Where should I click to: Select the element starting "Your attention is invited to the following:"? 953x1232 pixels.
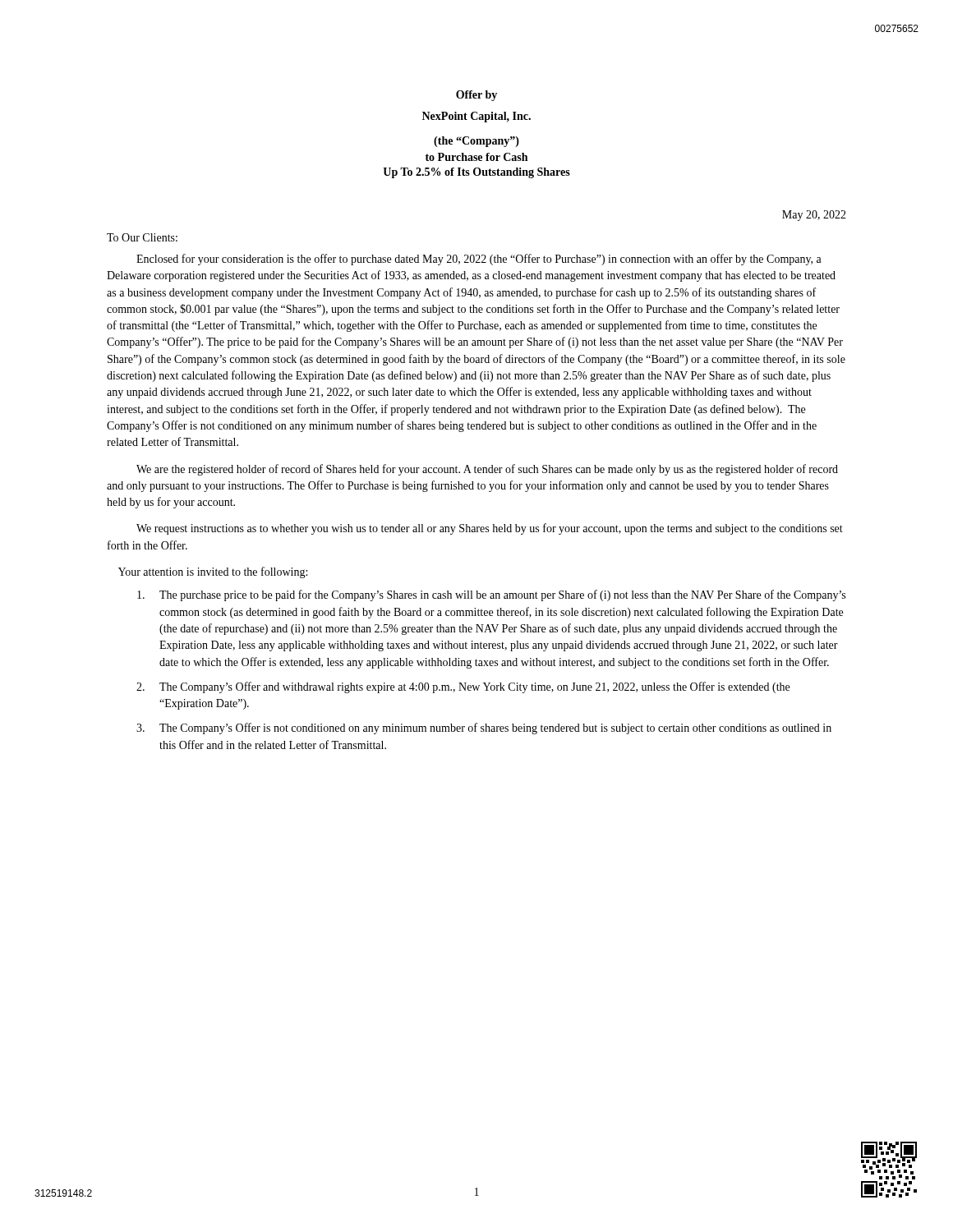208,572
